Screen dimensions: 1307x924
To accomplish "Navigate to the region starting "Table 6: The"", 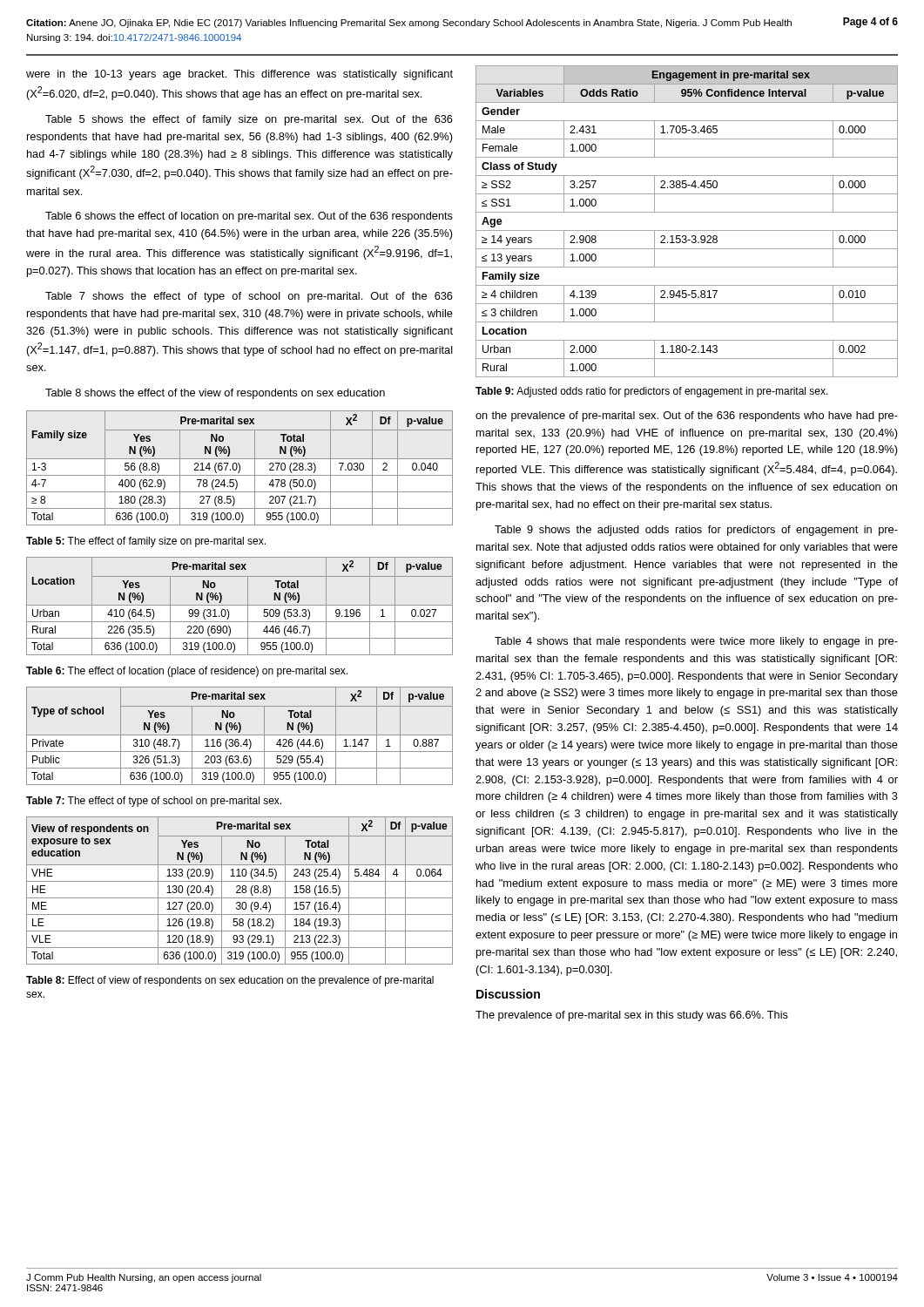I will 187,671.
